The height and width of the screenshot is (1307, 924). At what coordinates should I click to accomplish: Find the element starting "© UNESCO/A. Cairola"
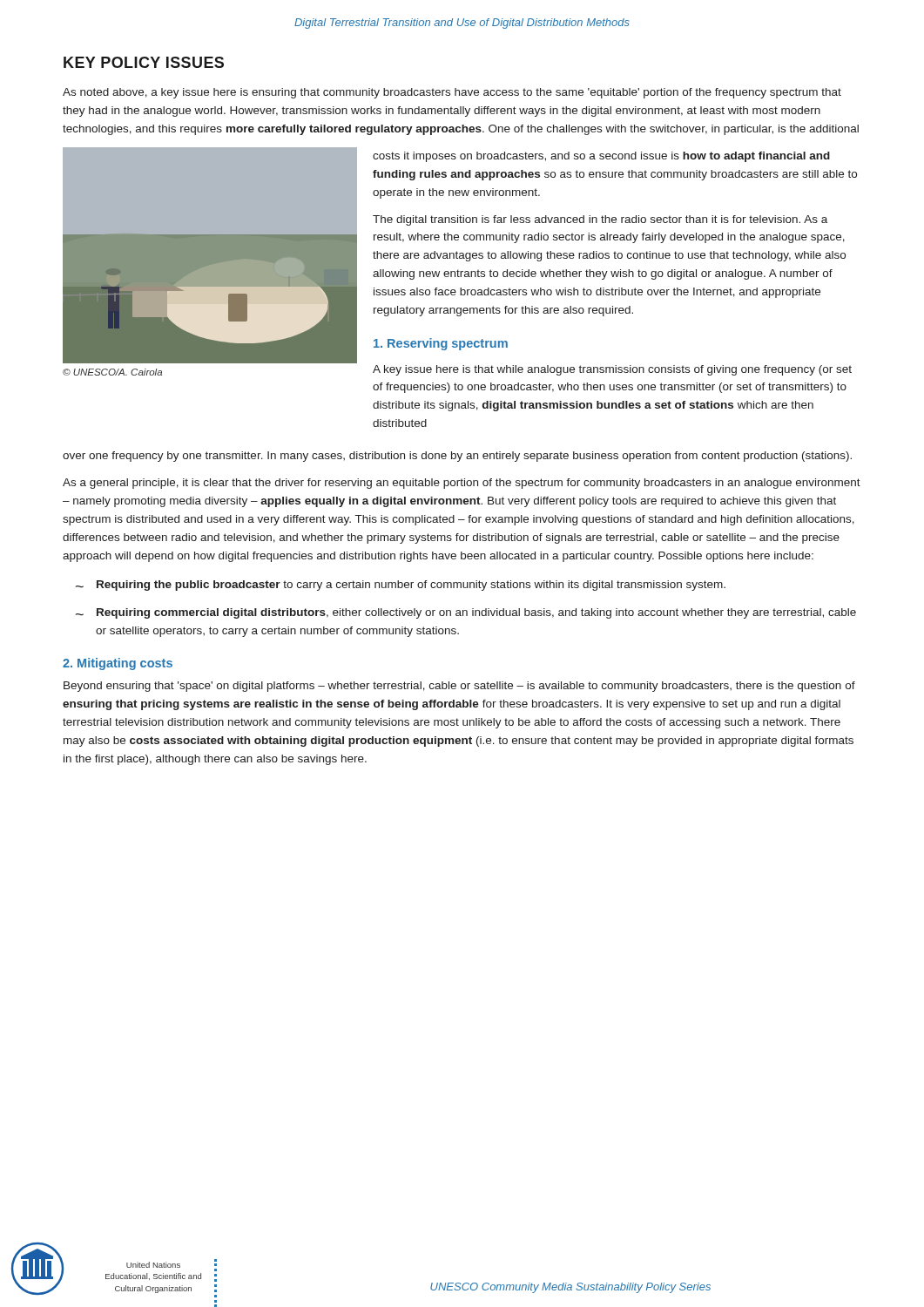(x=113, y=372)
